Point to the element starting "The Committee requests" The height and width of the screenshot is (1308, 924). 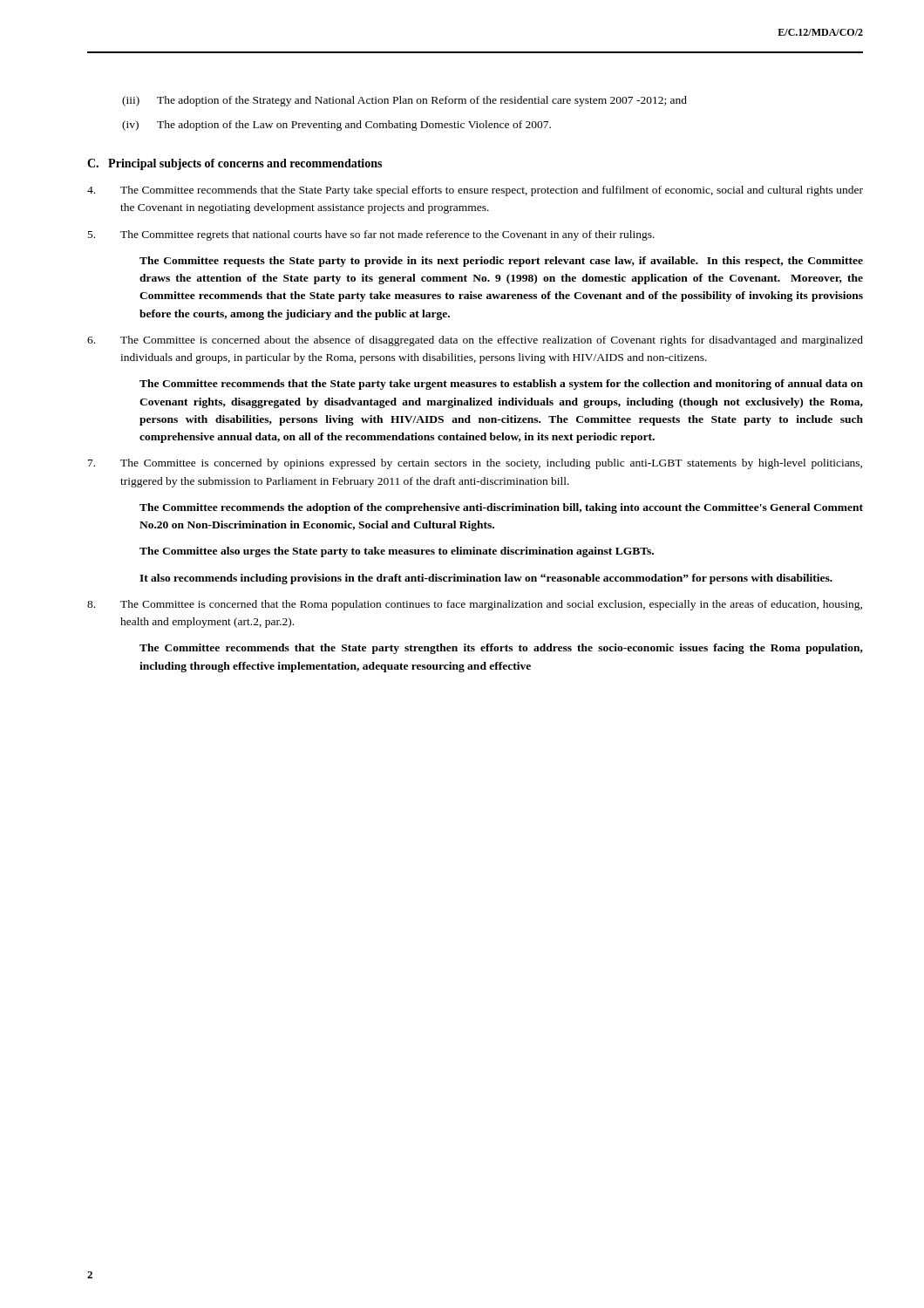click(501, 287)
